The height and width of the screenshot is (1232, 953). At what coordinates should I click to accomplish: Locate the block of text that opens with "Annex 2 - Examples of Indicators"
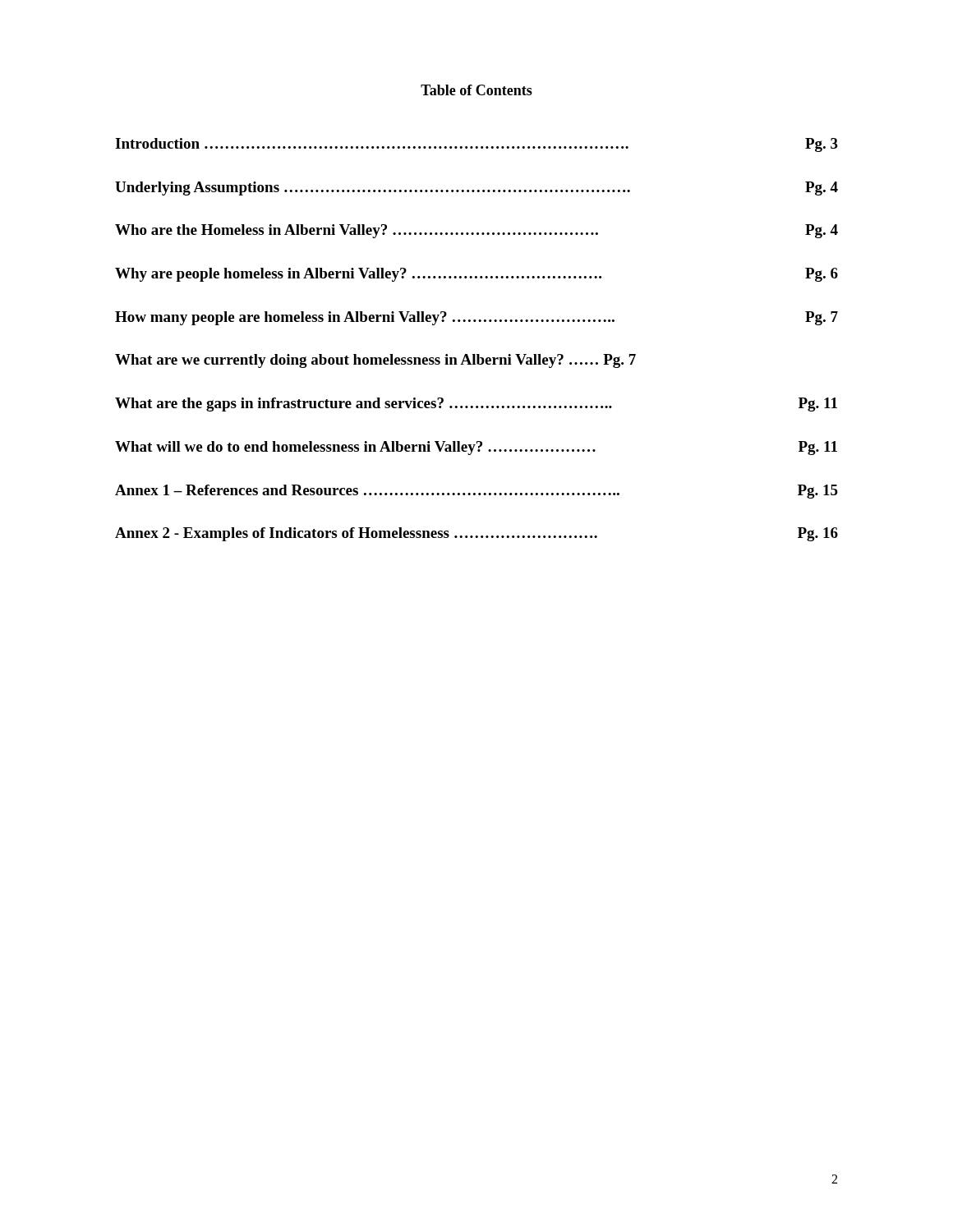click(476, 533)
